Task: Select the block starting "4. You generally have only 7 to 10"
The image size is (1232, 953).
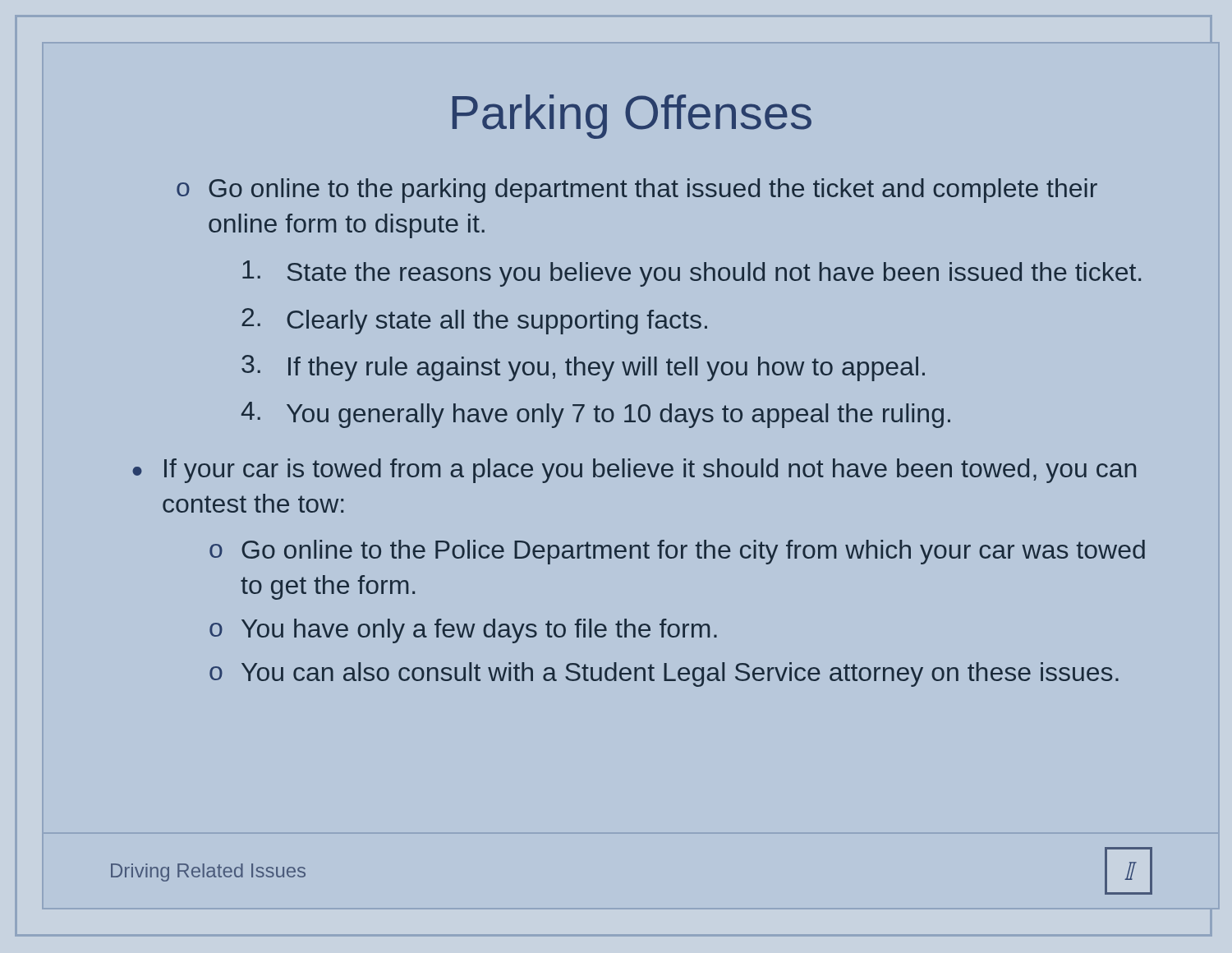Action: [696, 414]
